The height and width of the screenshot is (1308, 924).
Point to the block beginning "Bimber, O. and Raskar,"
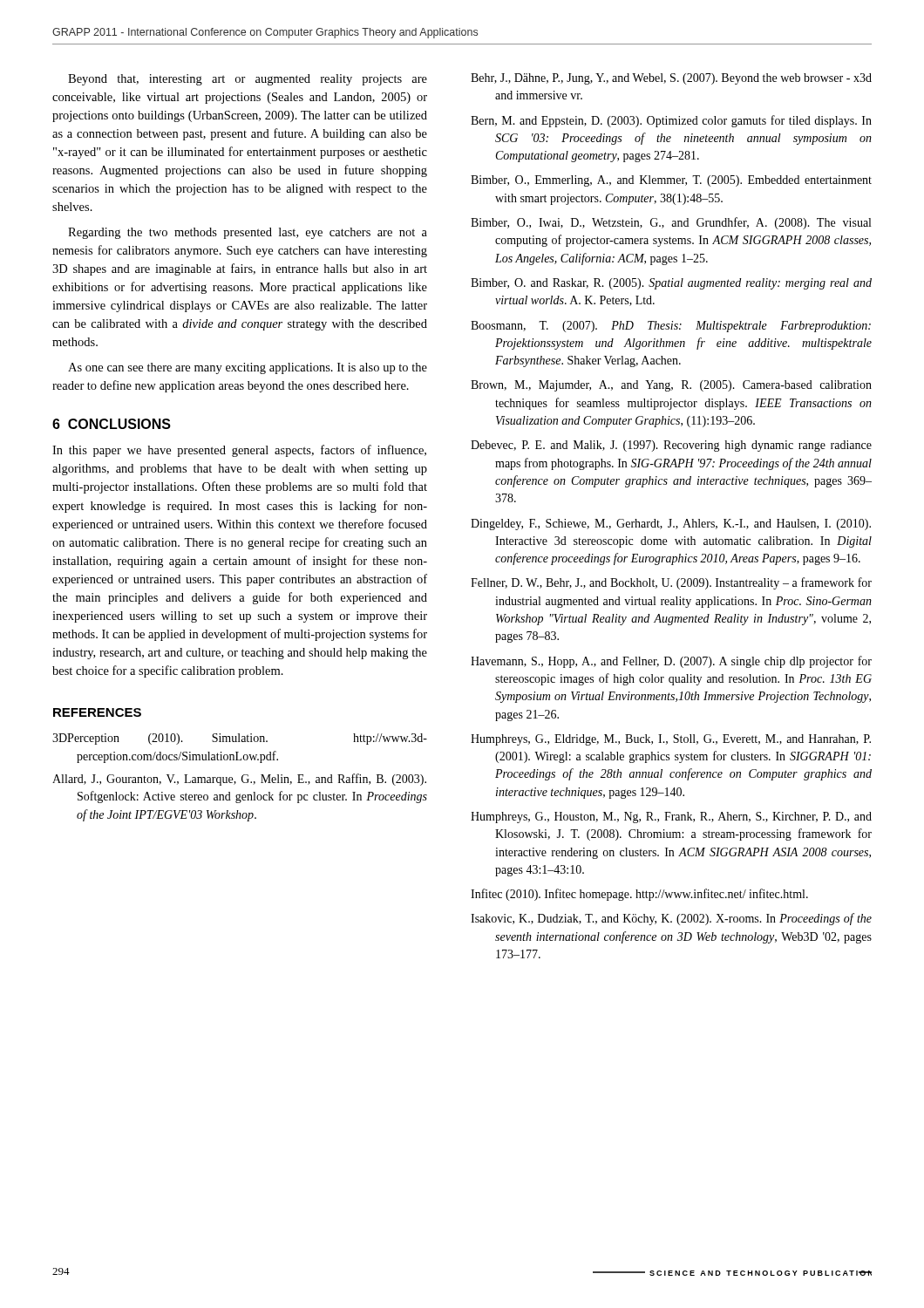pyautogui.click(x=671, y=292)
